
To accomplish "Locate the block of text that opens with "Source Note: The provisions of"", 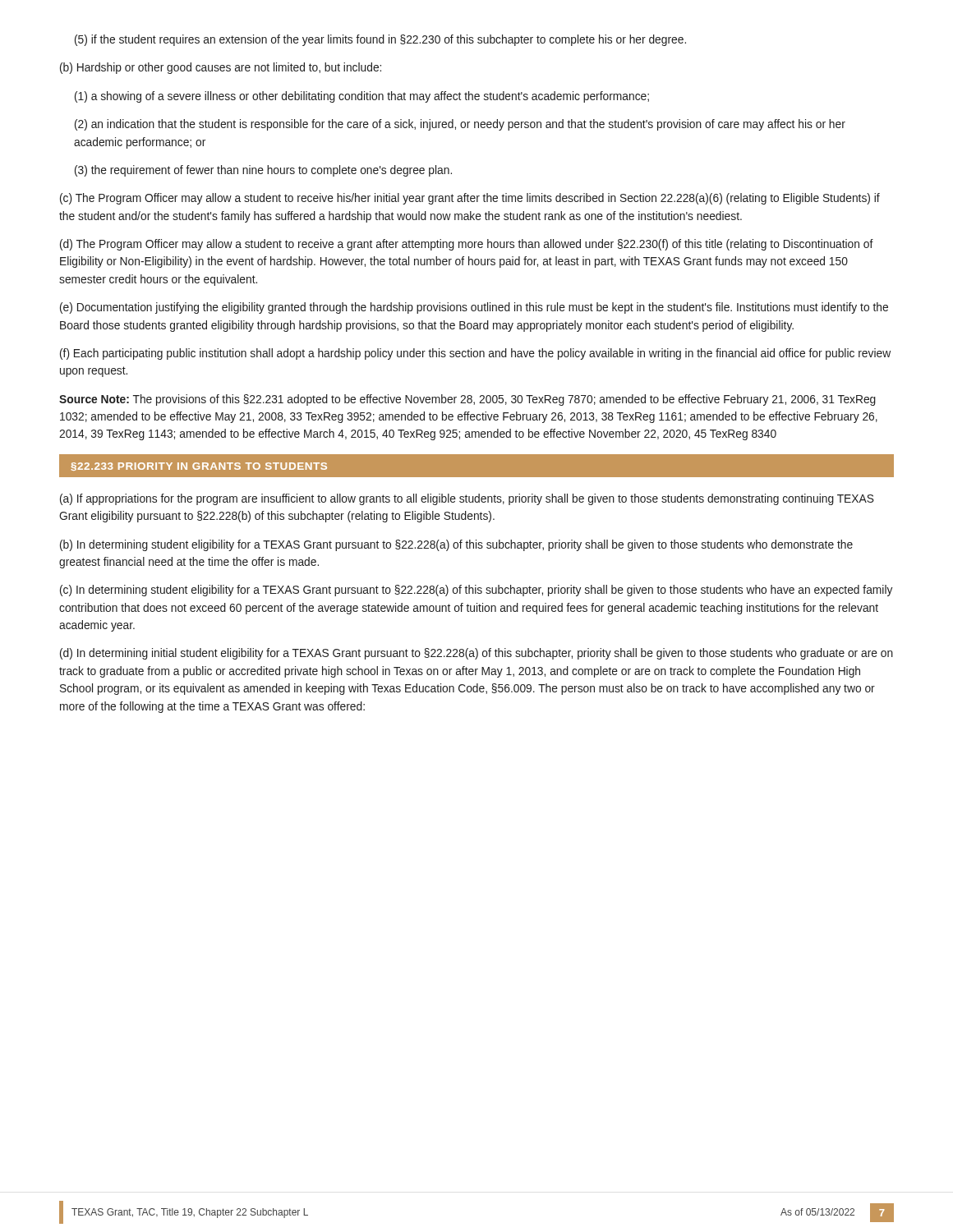I will [469, 417].
